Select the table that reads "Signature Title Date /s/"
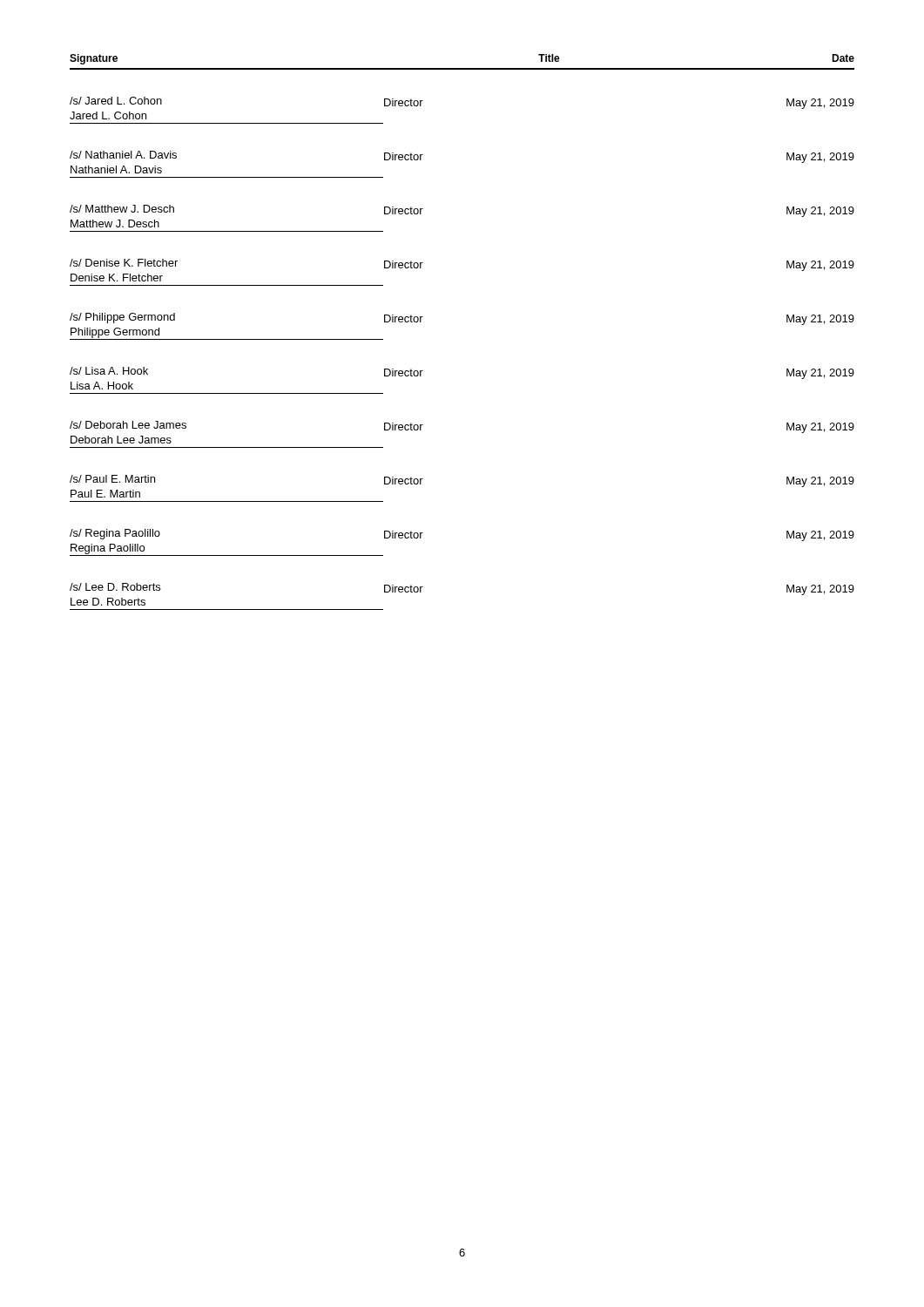 (x=462, y=331)
